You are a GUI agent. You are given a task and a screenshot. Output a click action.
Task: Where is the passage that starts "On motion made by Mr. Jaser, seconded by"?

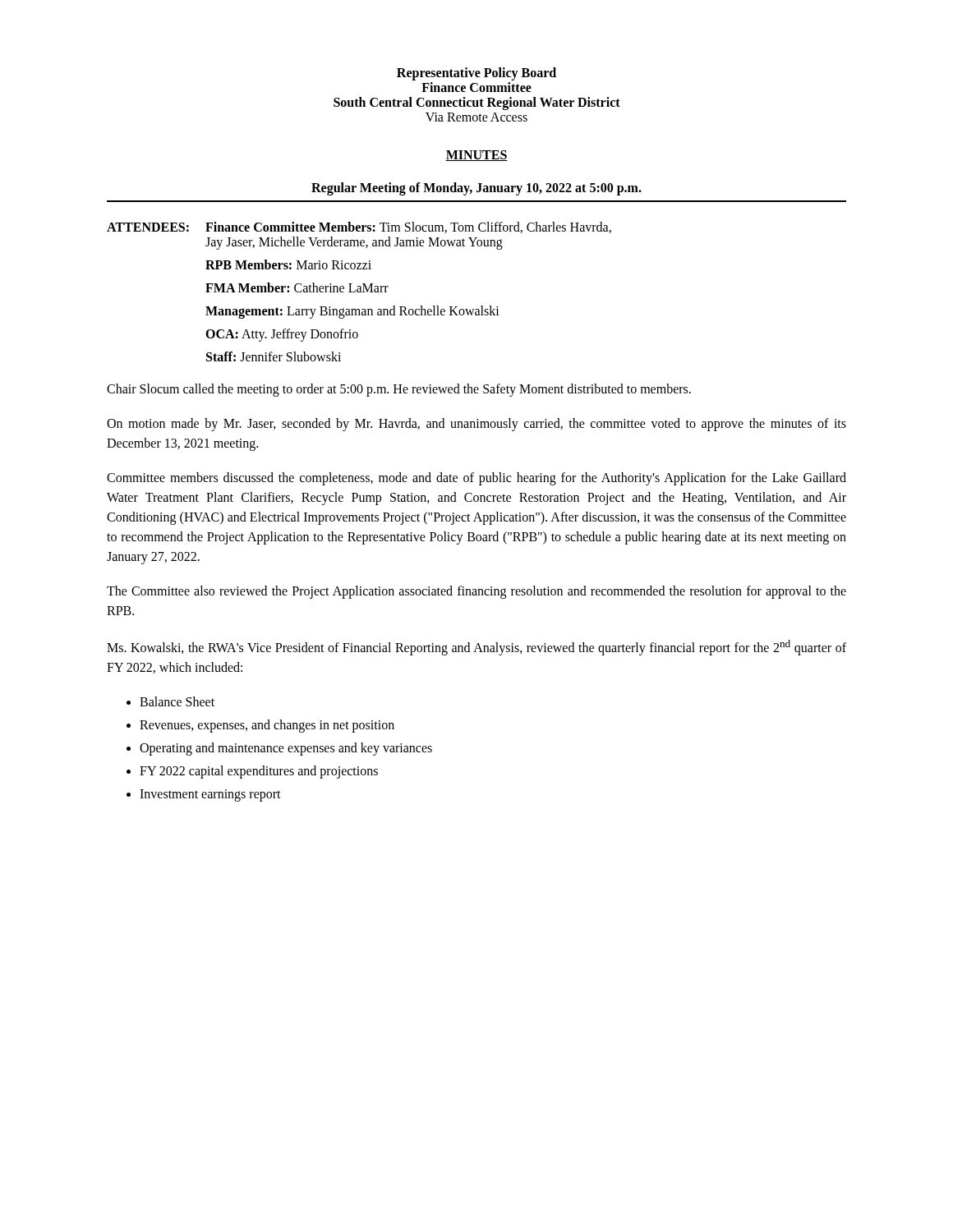point(476,433)
